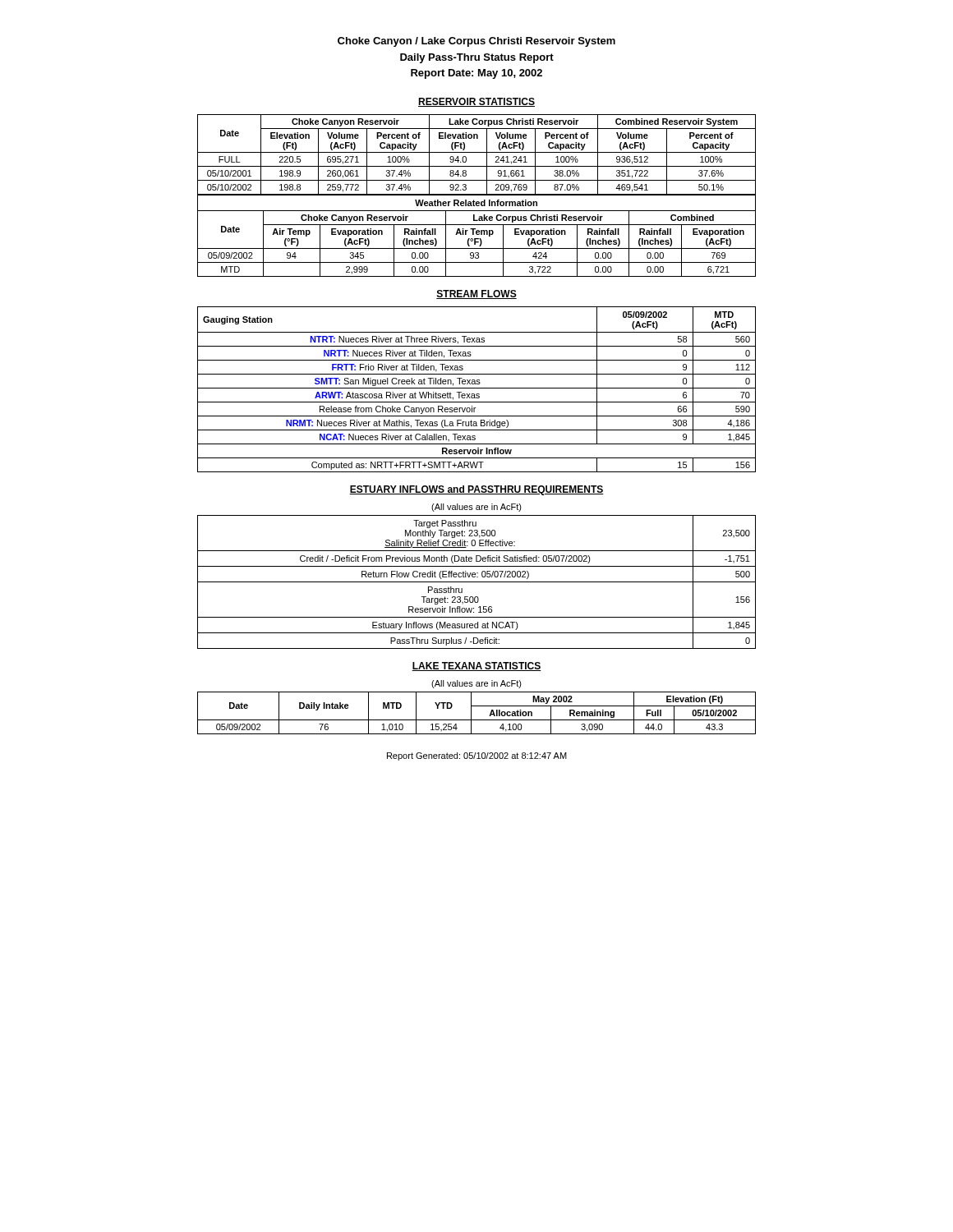Click on the table containing "Return Flow Credit (Effective:"
Image resolution: width=953 pixels, height=1232 pixels.
coord(476,582)
